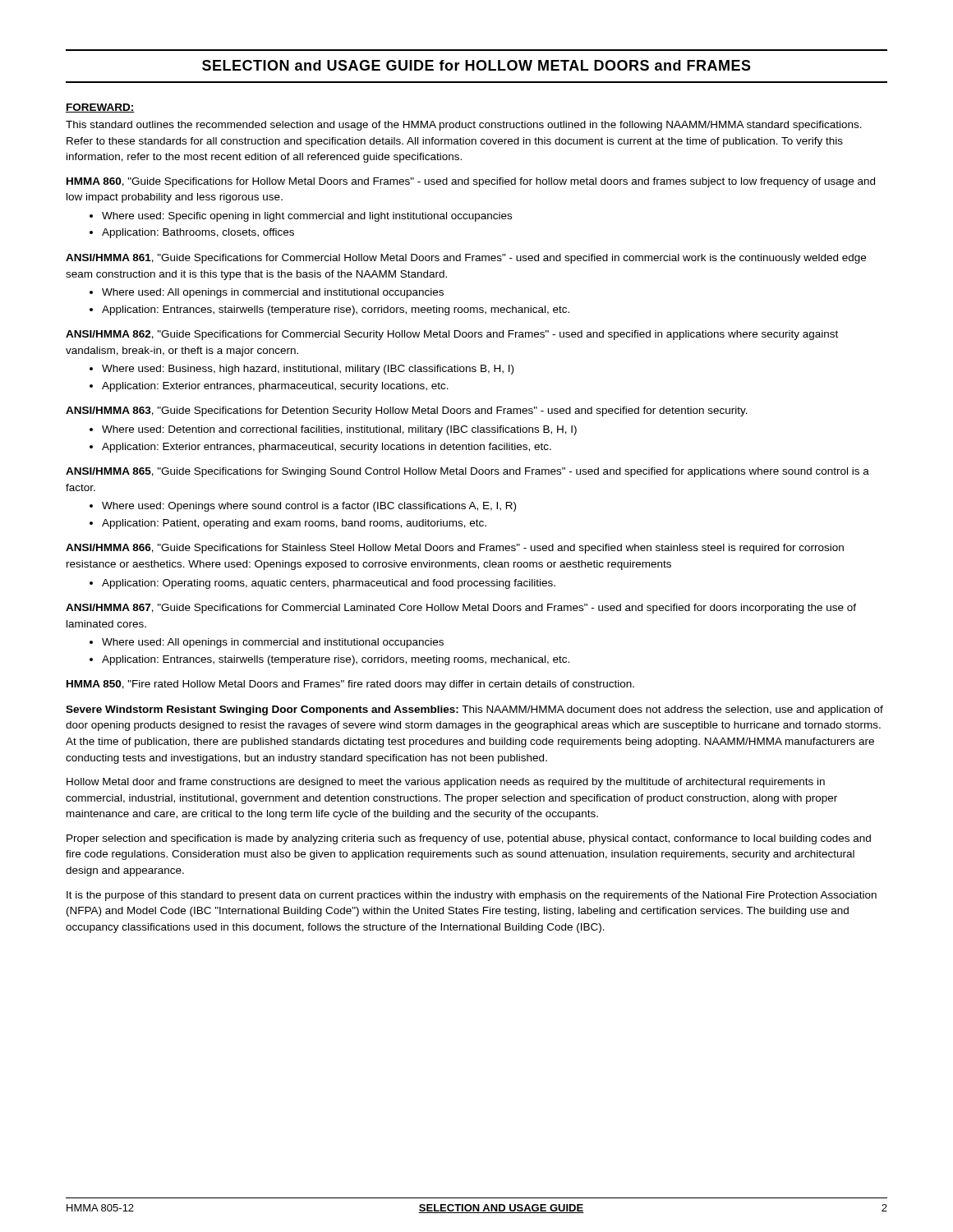
Task: Point to the block beginning "ANSI/HMMA 862, "Guide"
Action: pos(452,342)
